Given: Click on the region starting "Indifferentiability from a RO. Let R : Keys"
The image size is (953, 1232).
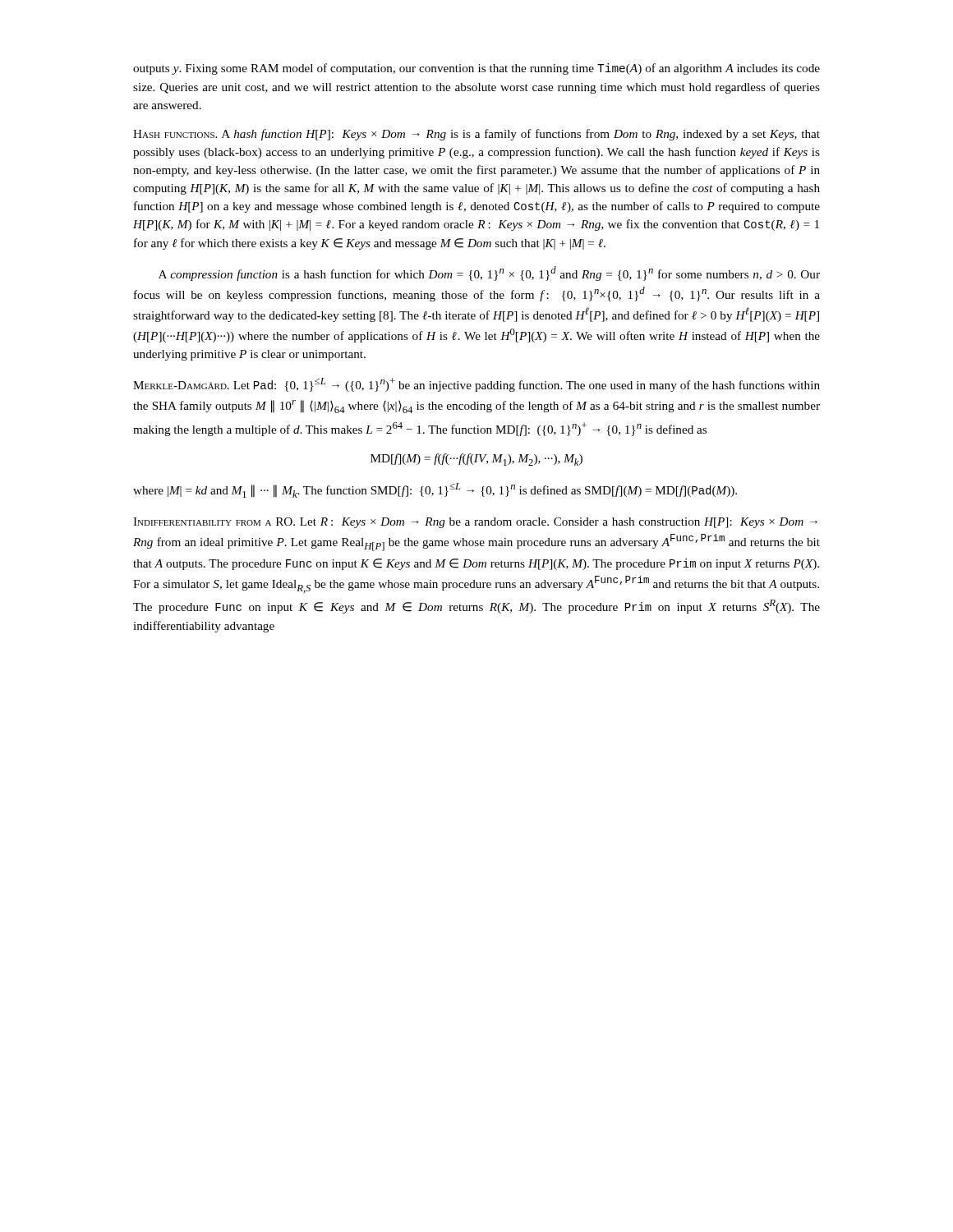Looking at the screenshot, I should [476, 574].
